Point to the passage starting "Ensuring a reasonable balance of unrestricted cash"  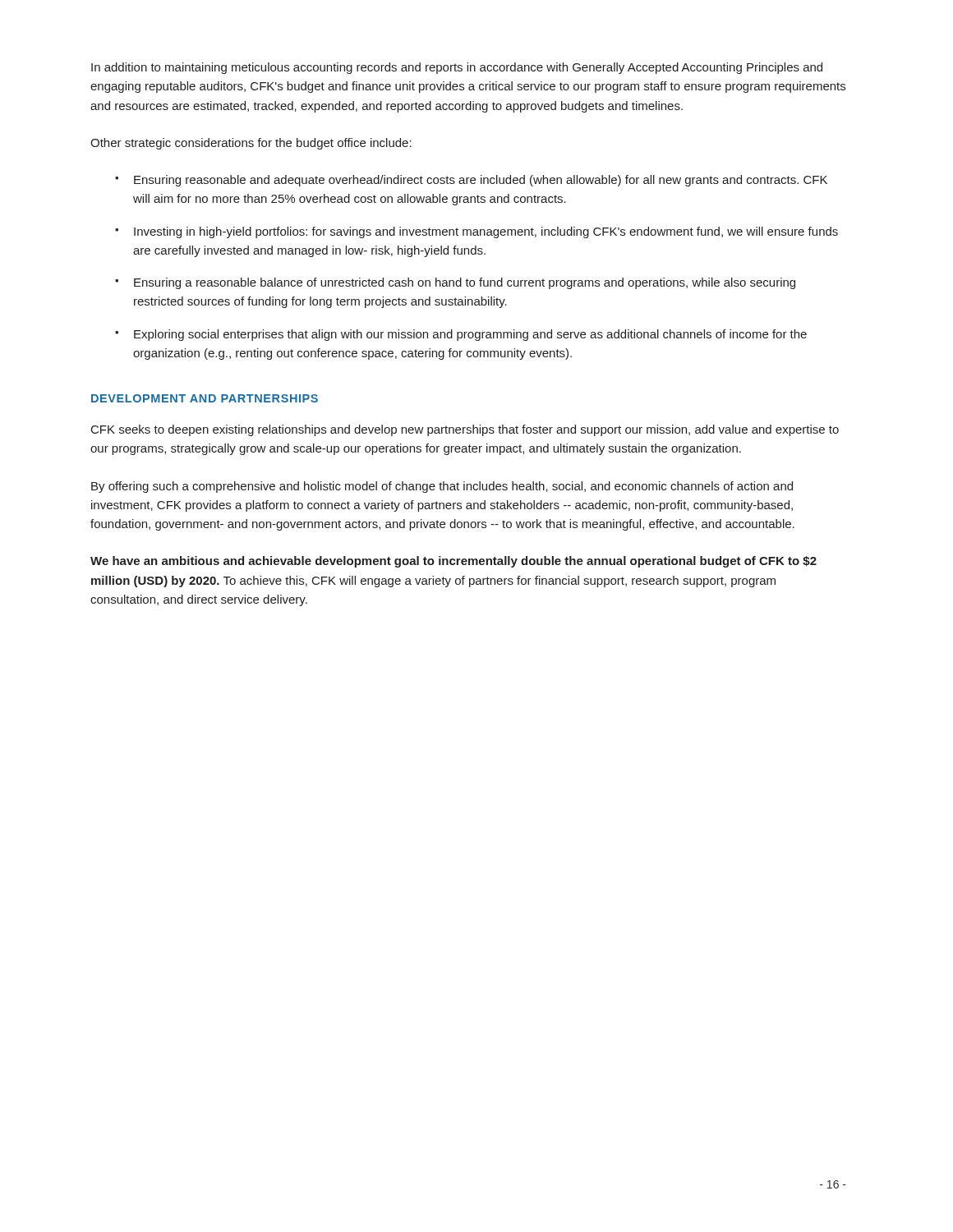[465, 292]
